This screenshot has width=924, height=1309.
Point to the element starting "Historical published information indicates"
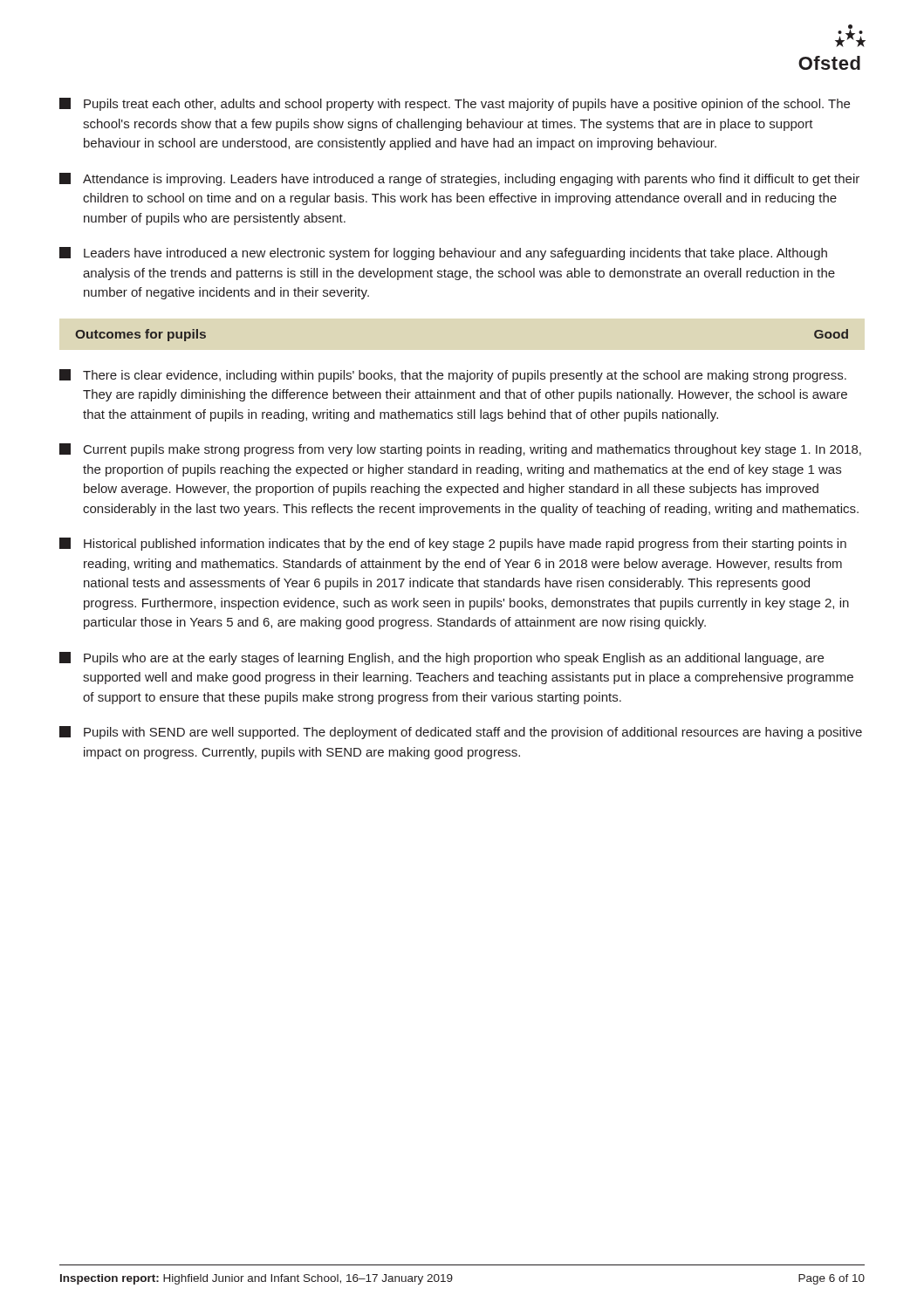point(462,583)
